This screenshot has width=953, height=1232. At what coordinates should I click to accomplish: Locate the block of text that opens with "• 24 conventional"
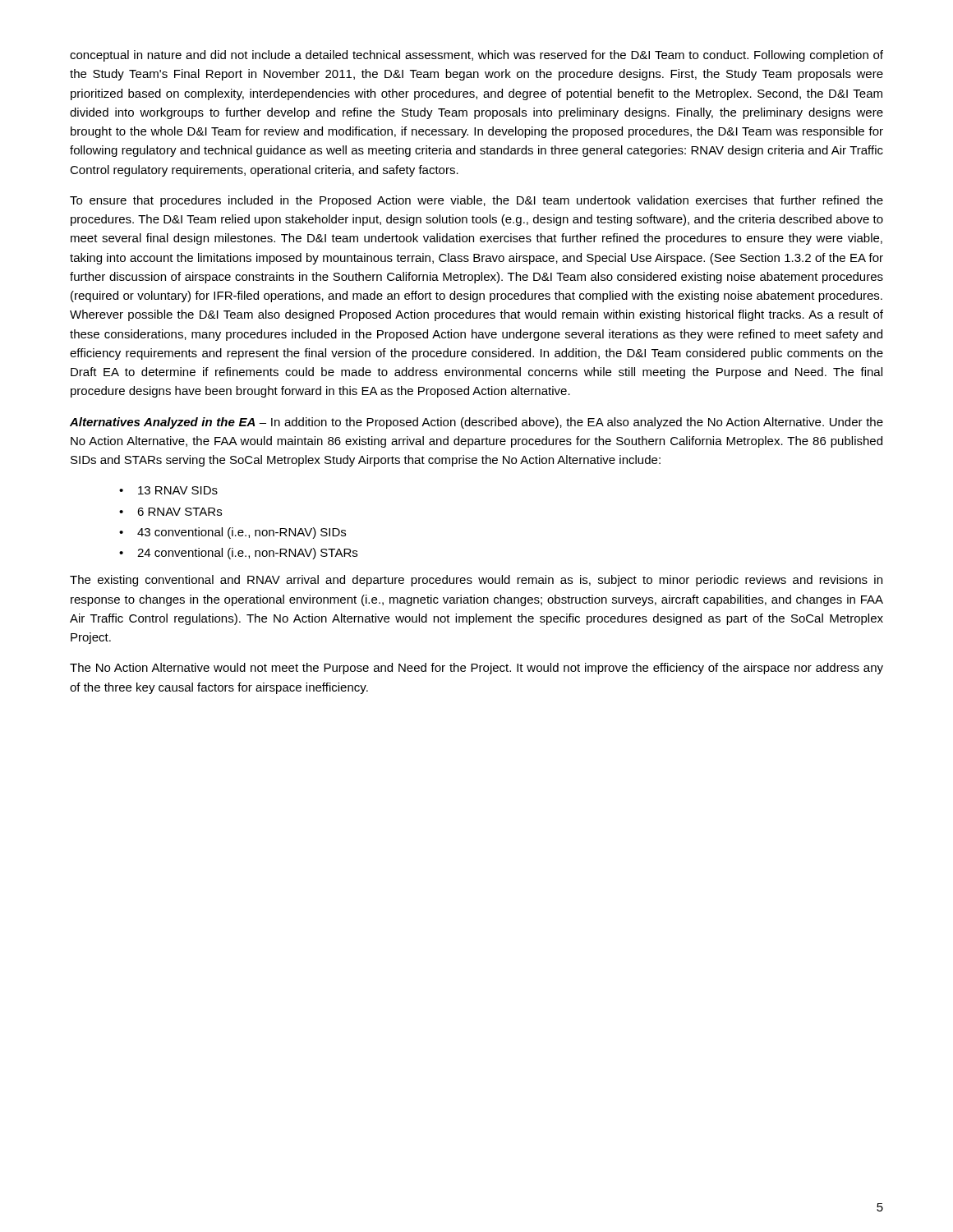coord(239,552)
